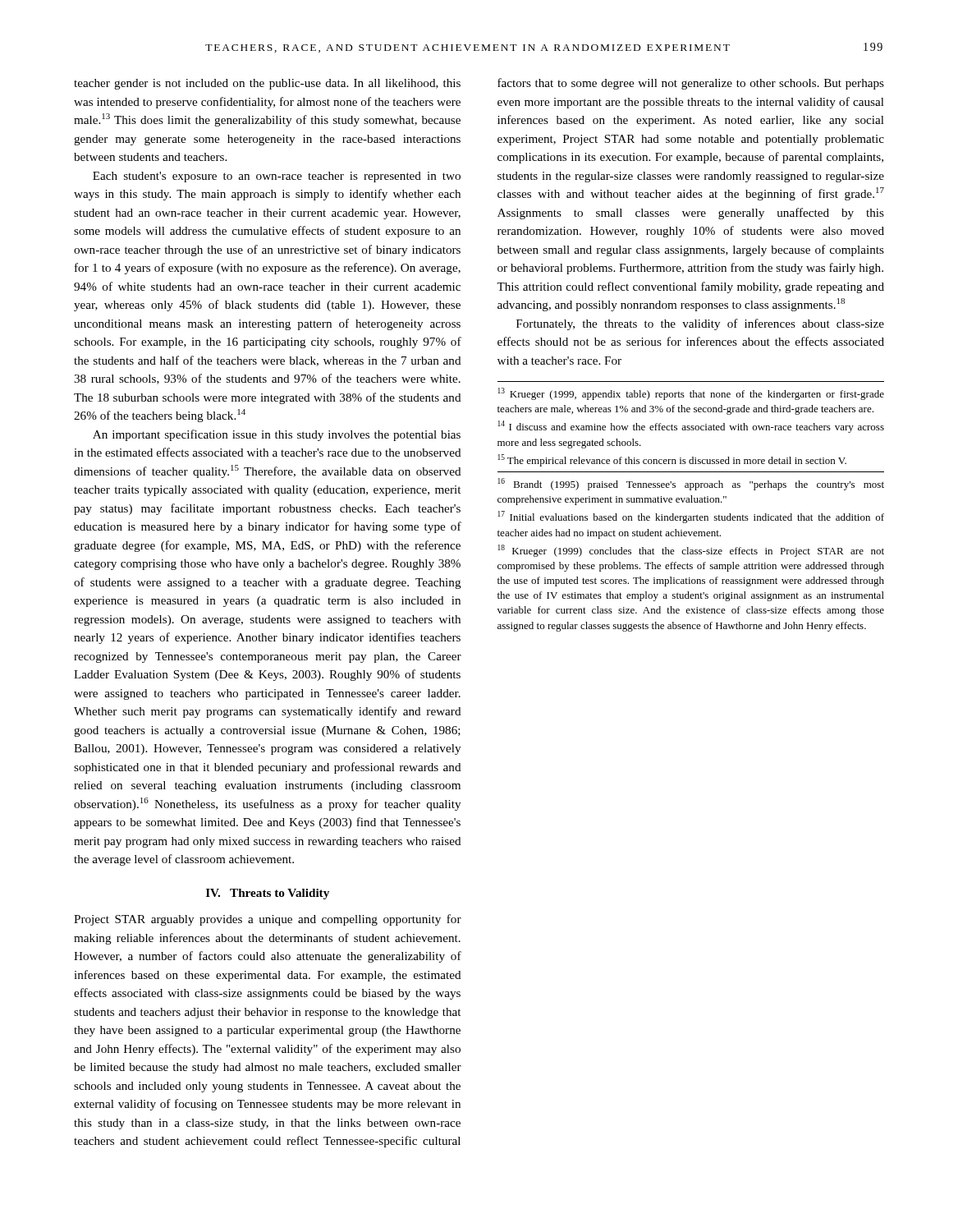Screen dimensions: 1232x958
Task: Find the region starting "16 Brandt (1995) praised Tennessee's approach as "perhaps"
Action: pos(691,555)
